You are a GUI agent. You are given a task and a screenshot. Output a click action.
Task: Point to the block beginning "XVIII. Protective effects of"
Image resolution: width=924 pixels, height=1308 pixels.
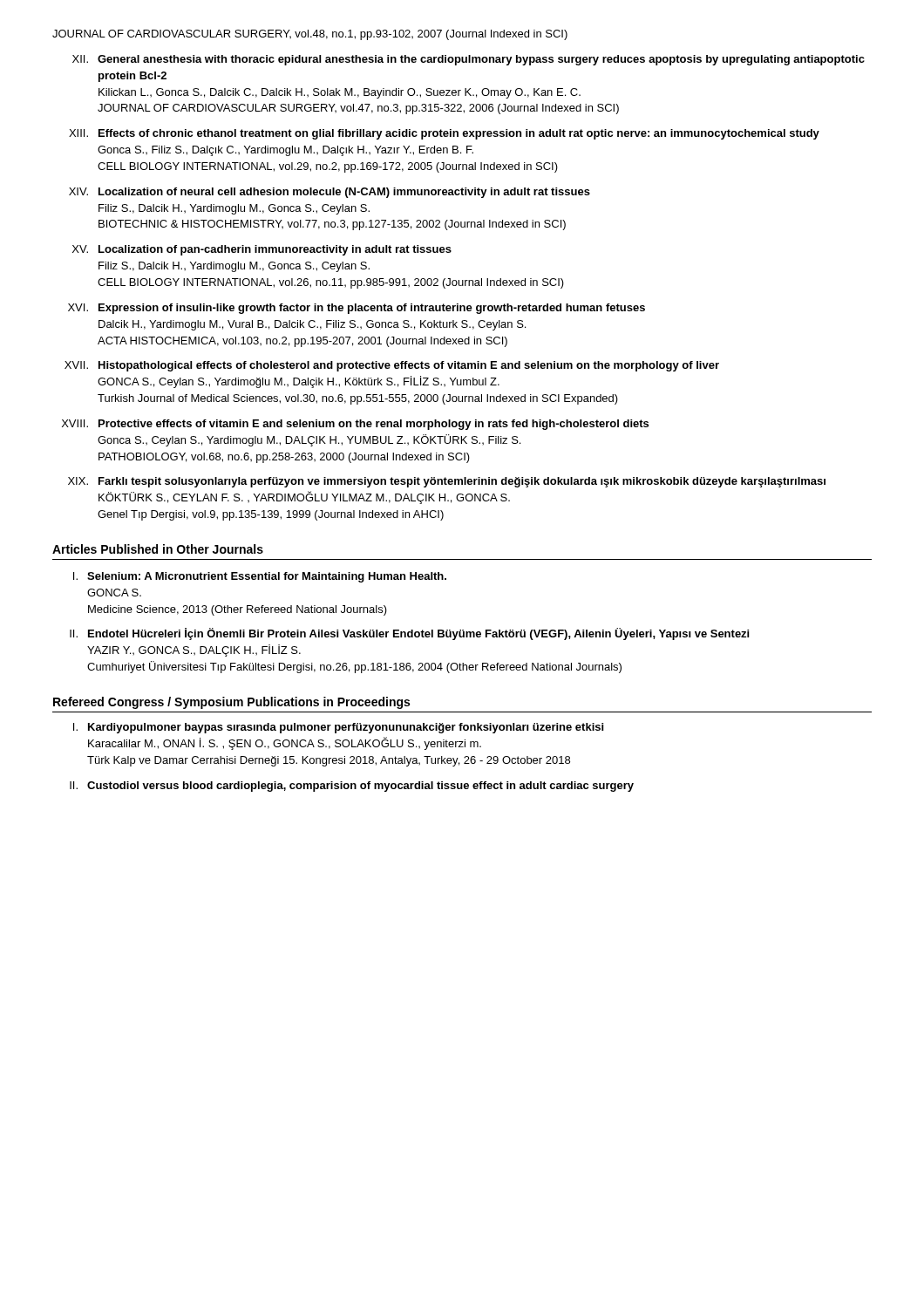pyautogui.click(x=462, y=440)
